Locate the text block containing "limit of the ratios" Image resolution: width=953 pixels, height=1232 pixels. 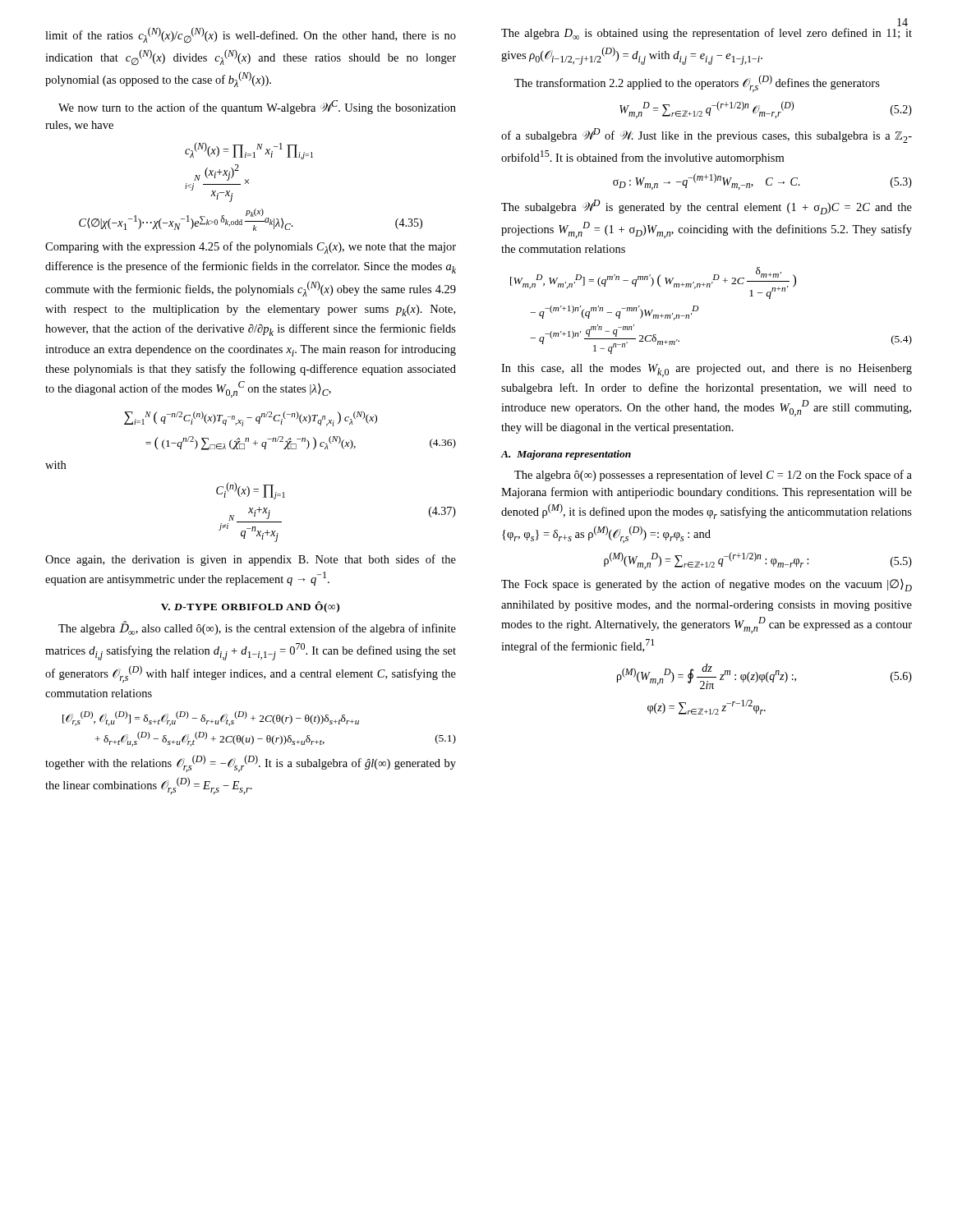[251, 58]
